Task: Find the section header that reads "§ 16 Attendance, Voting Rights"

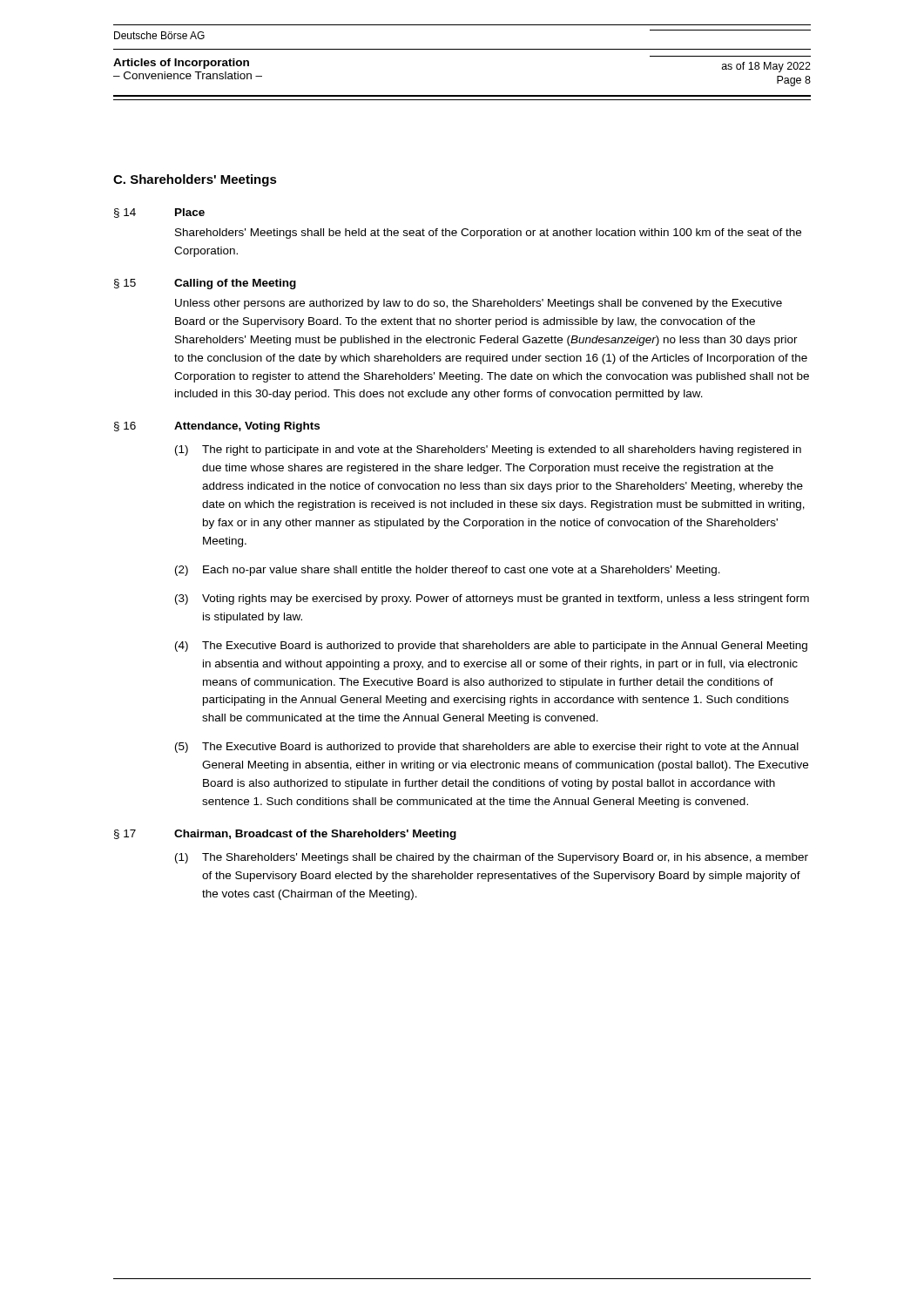Action: [217, 427]
